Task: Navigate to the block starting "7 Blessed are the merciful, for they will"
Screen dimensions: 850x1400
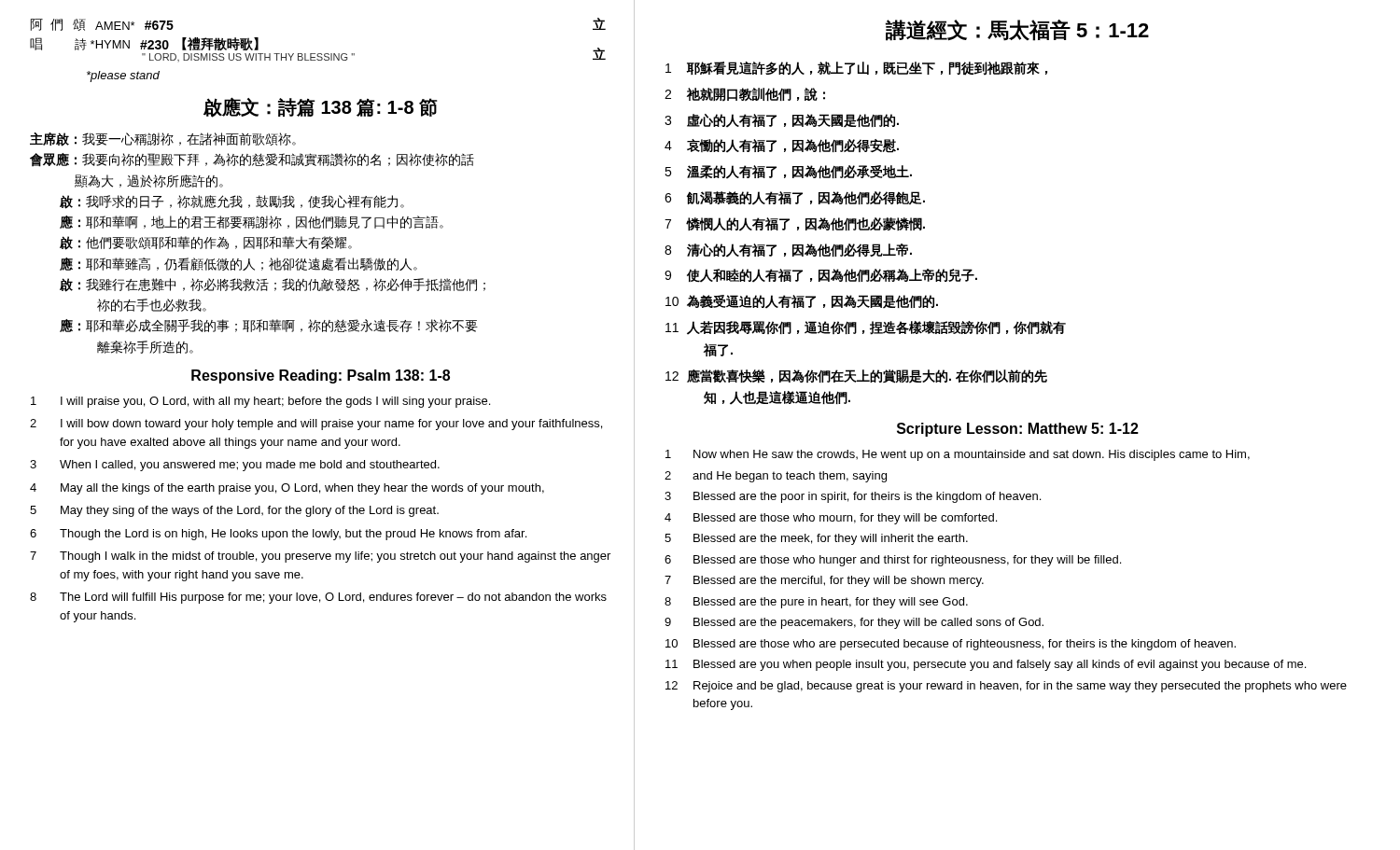Action: [x=824, y=581]
